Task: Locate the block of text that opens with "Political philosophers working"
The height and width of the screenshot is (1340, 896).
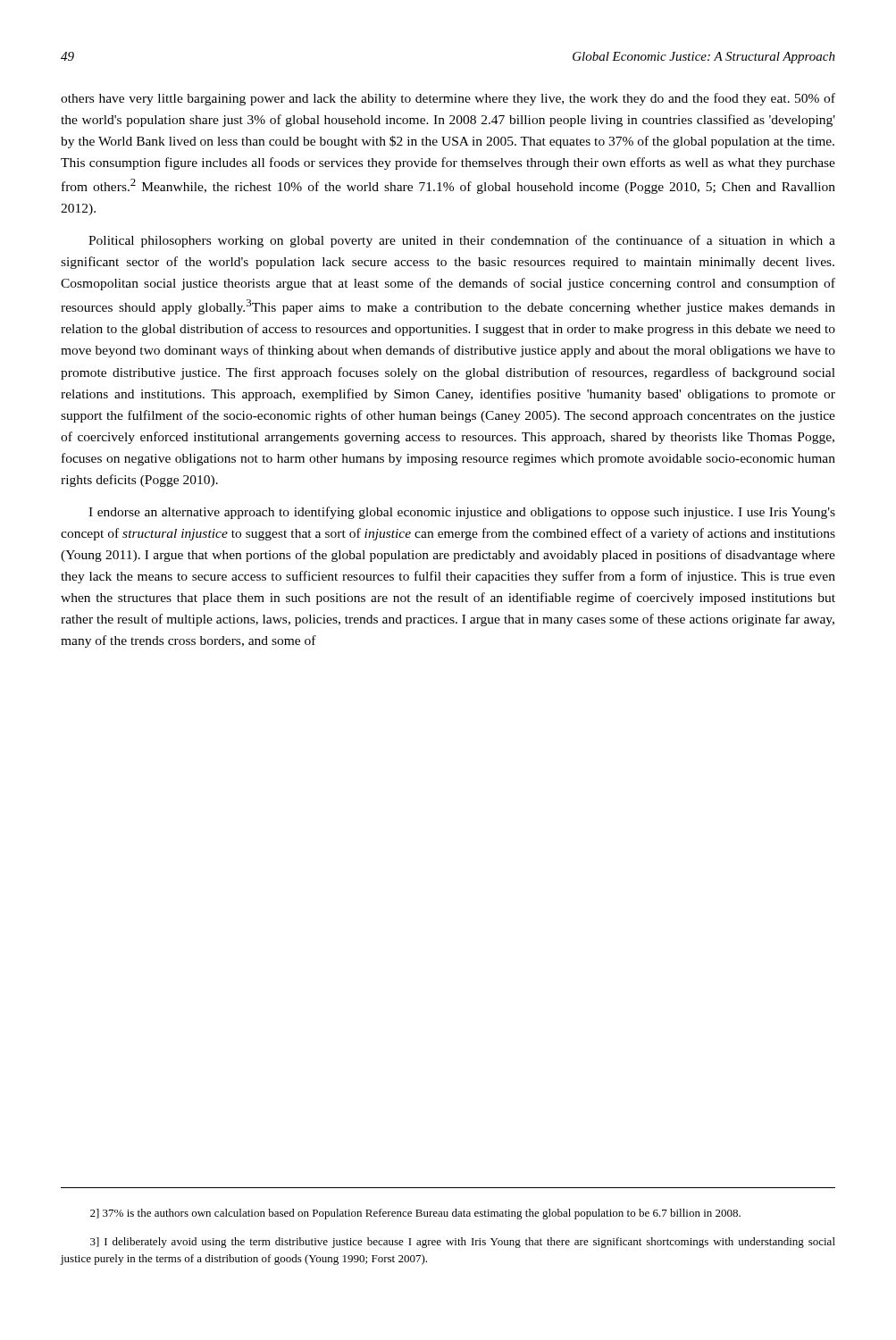Action: coord(448,360)
